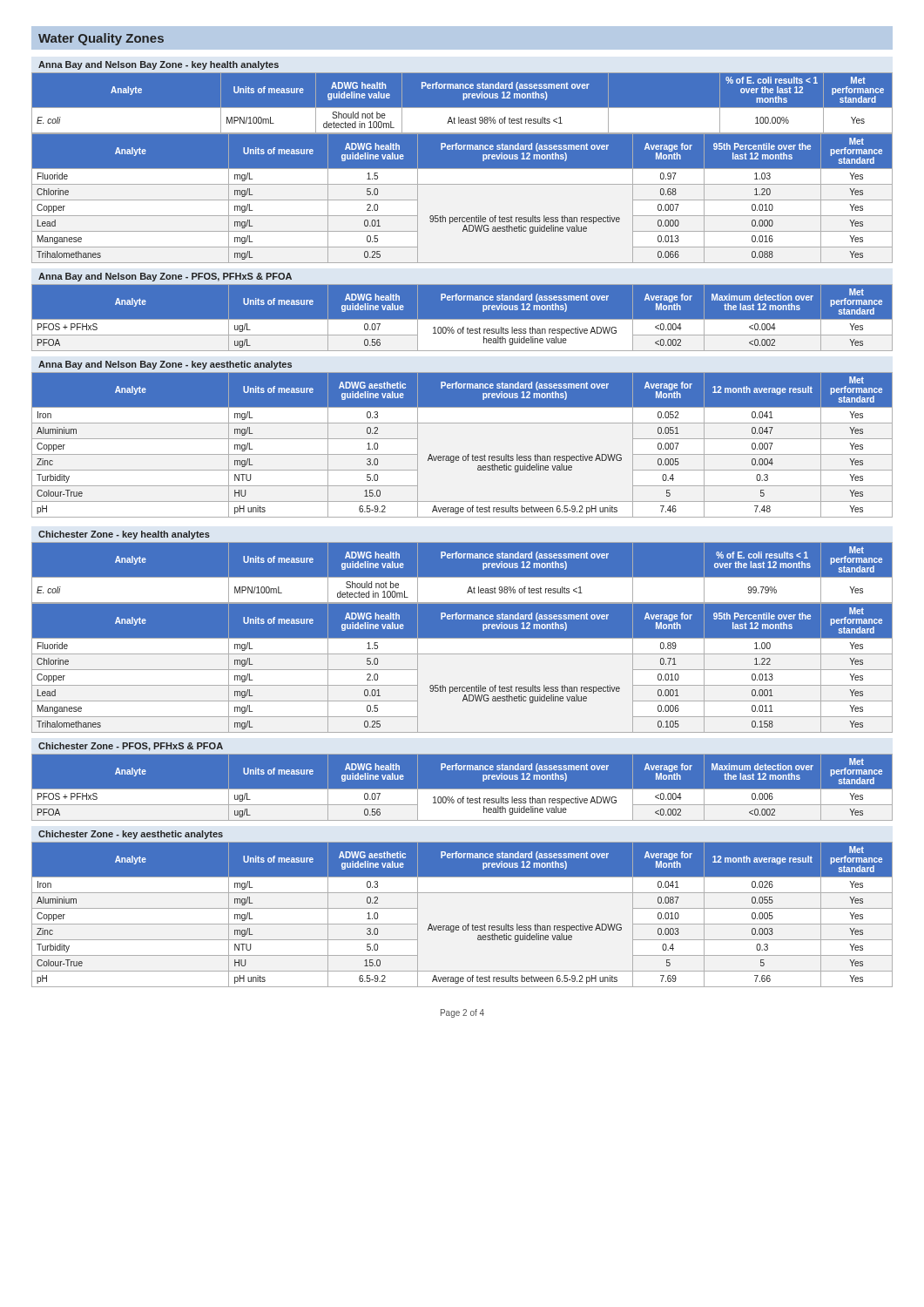This screenshot has width=924, height=1307.
Task: Find the section header that says "Chichester Zone - PFOS, PFHxS &"
Action: tap(131, 746)
